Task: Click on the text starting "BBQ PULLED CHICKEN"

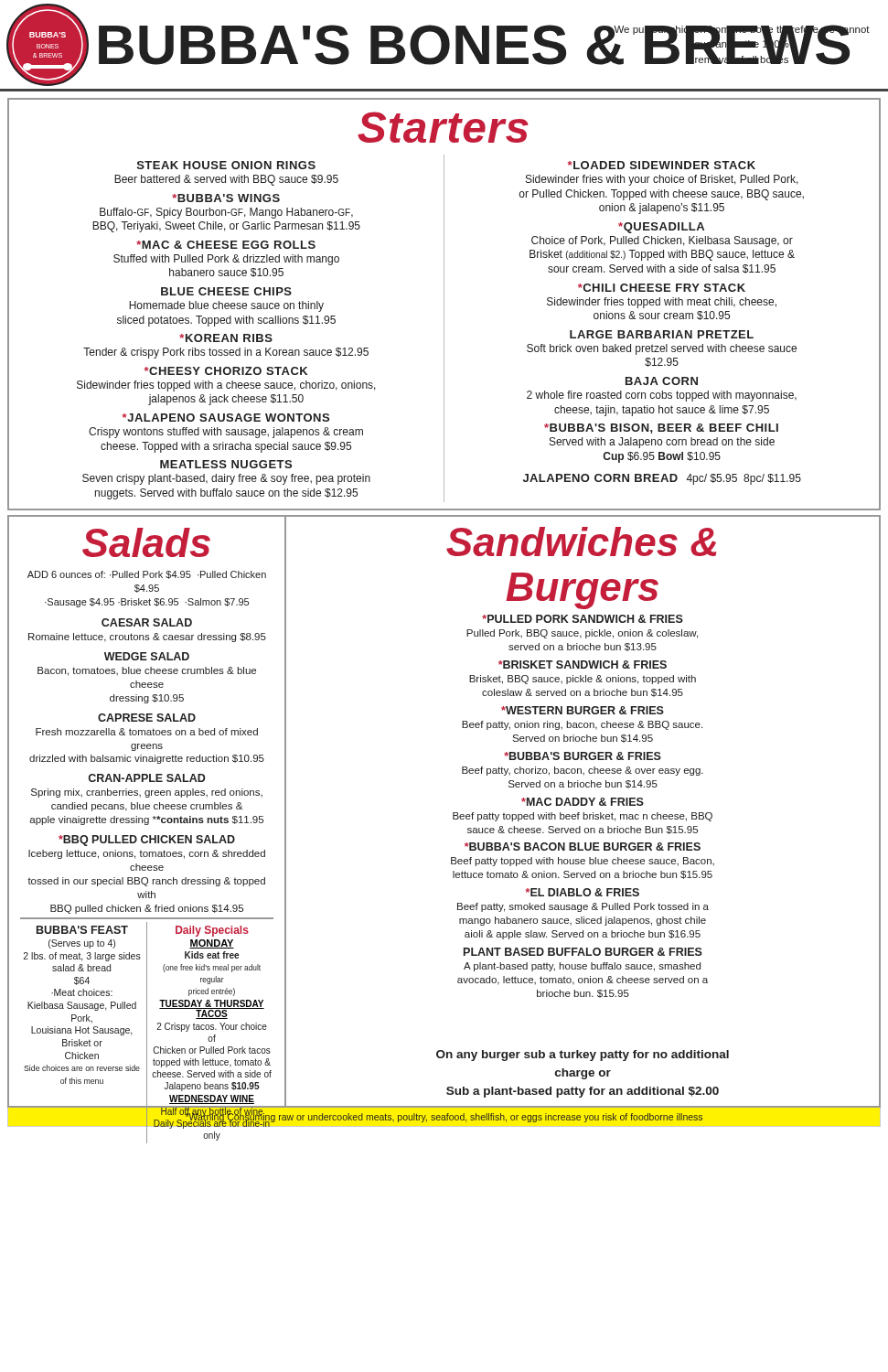Action: point(147,875)
